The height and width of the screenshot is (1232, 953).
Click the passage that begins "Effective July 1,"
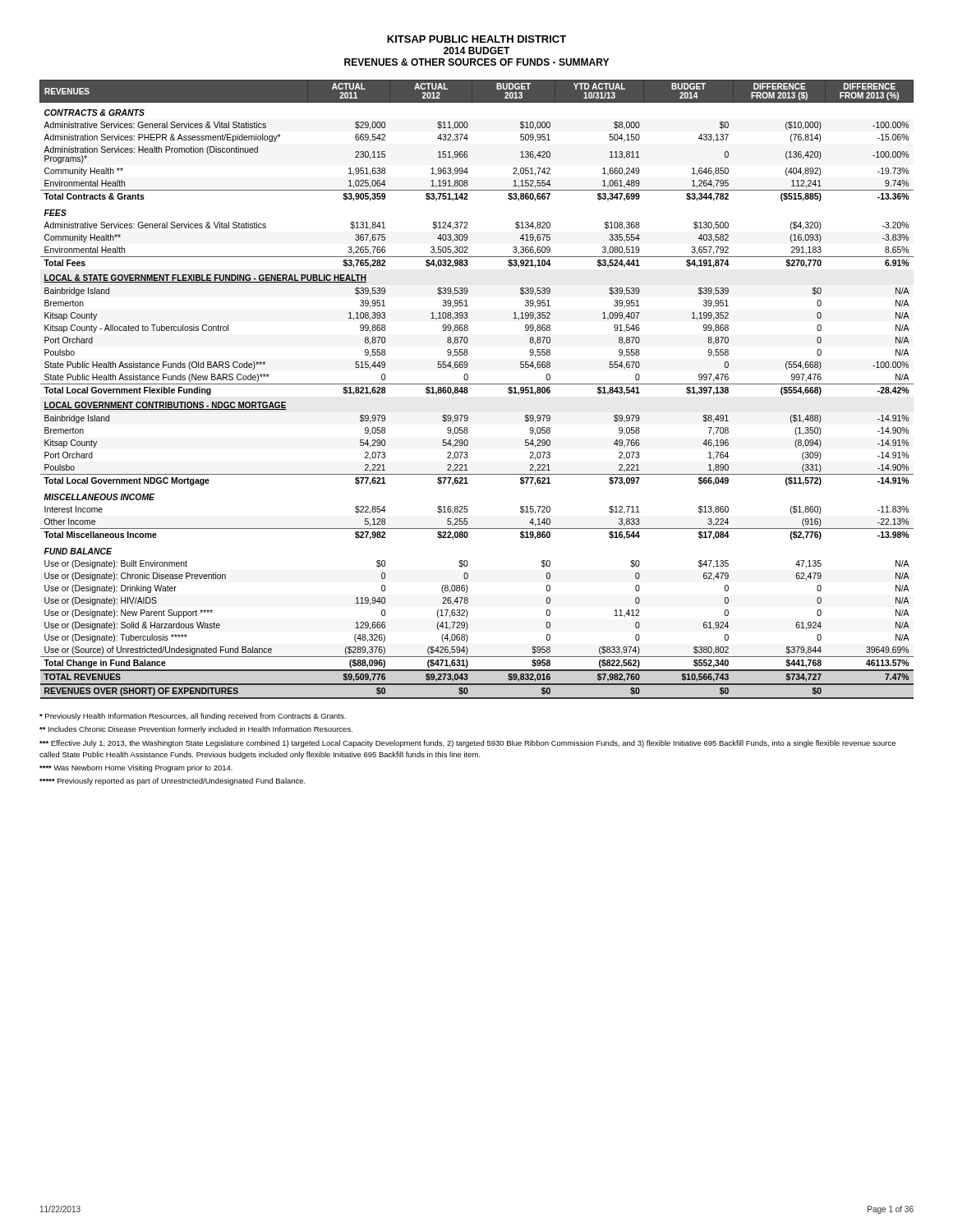(476, 749)
